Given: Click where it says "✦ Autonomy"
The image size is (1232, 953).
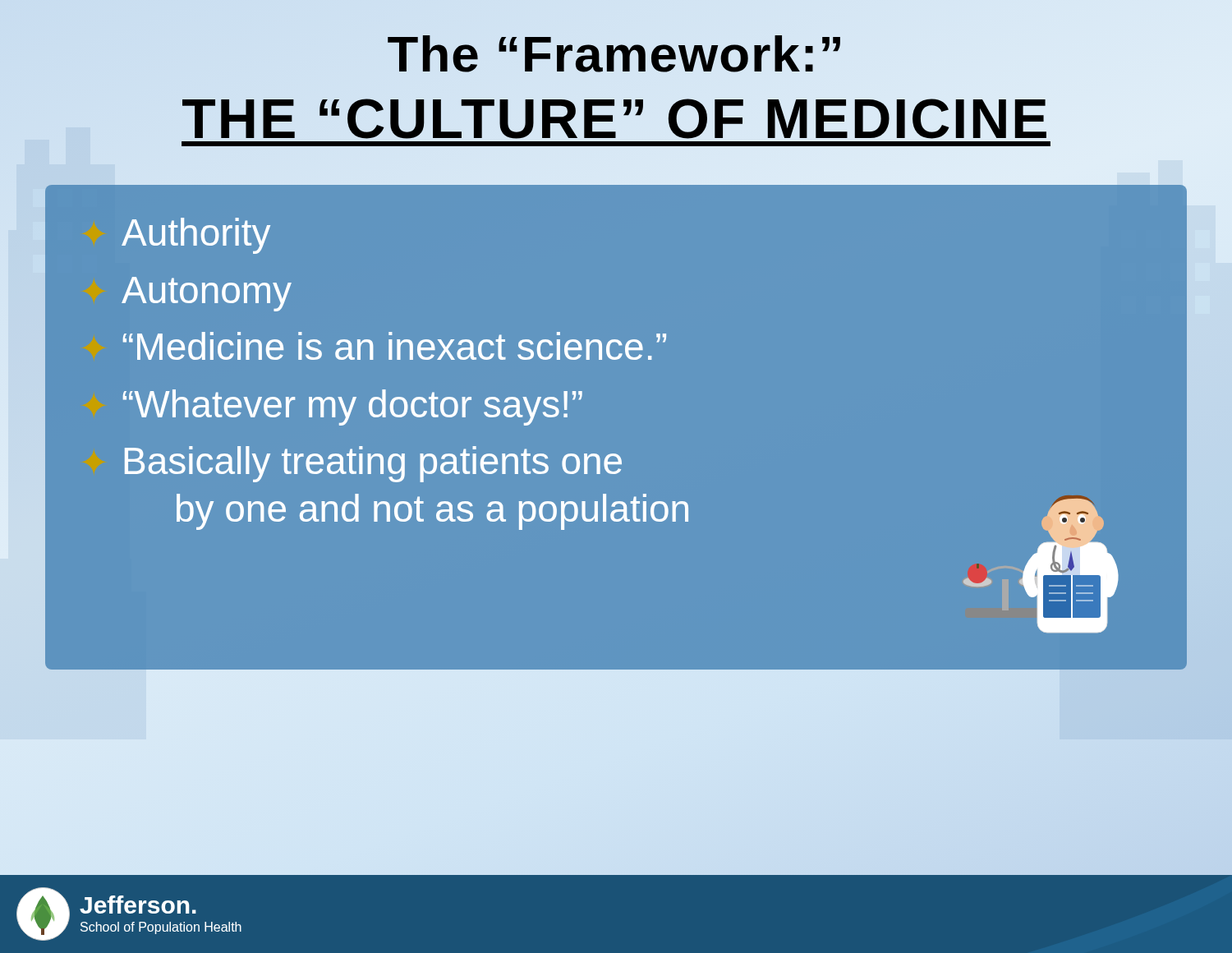Looking at the screenshot, I should pos(185,291).
